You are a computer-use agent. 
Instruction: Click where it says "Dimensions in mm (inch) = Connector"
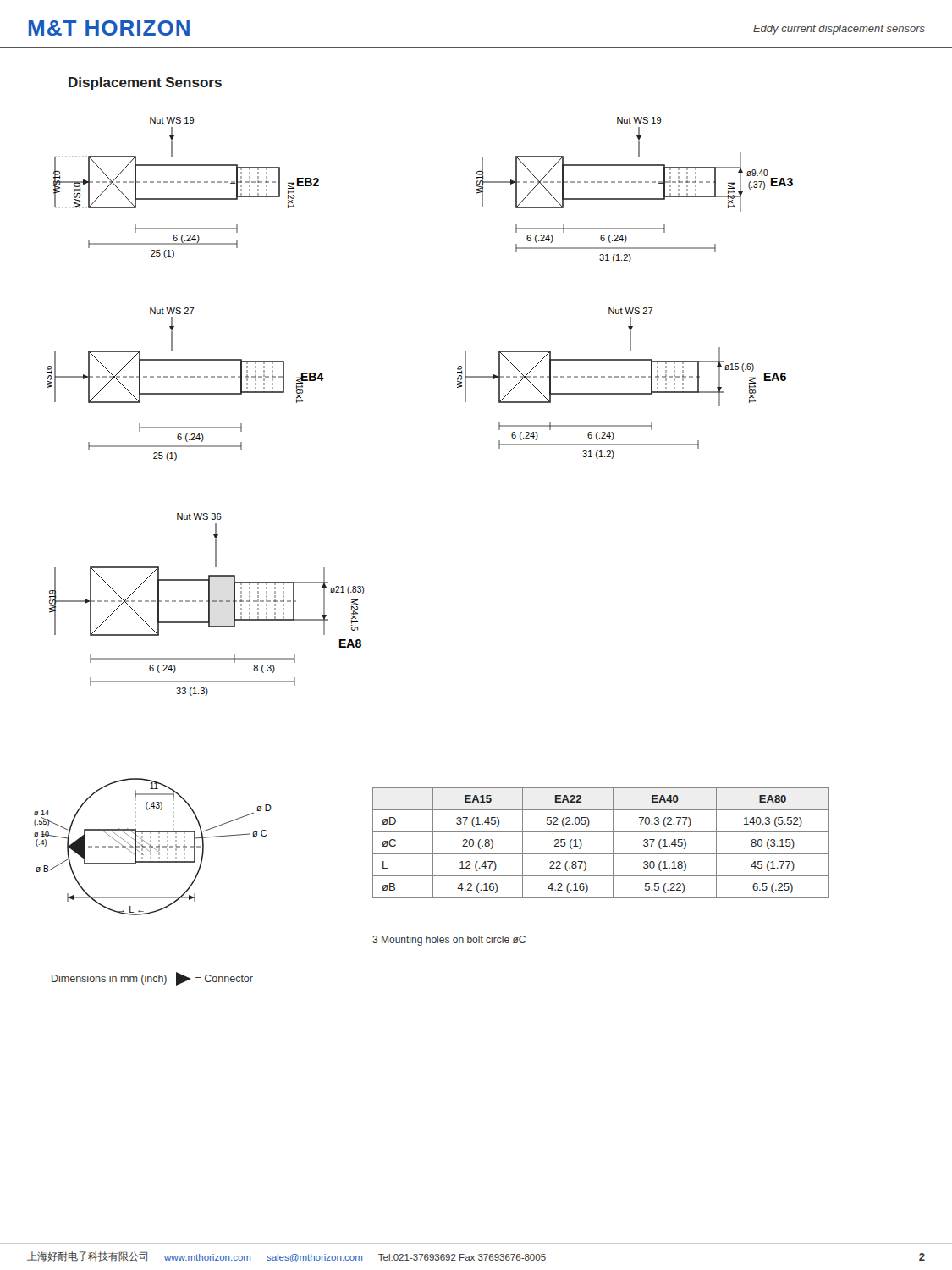[152, 979]
